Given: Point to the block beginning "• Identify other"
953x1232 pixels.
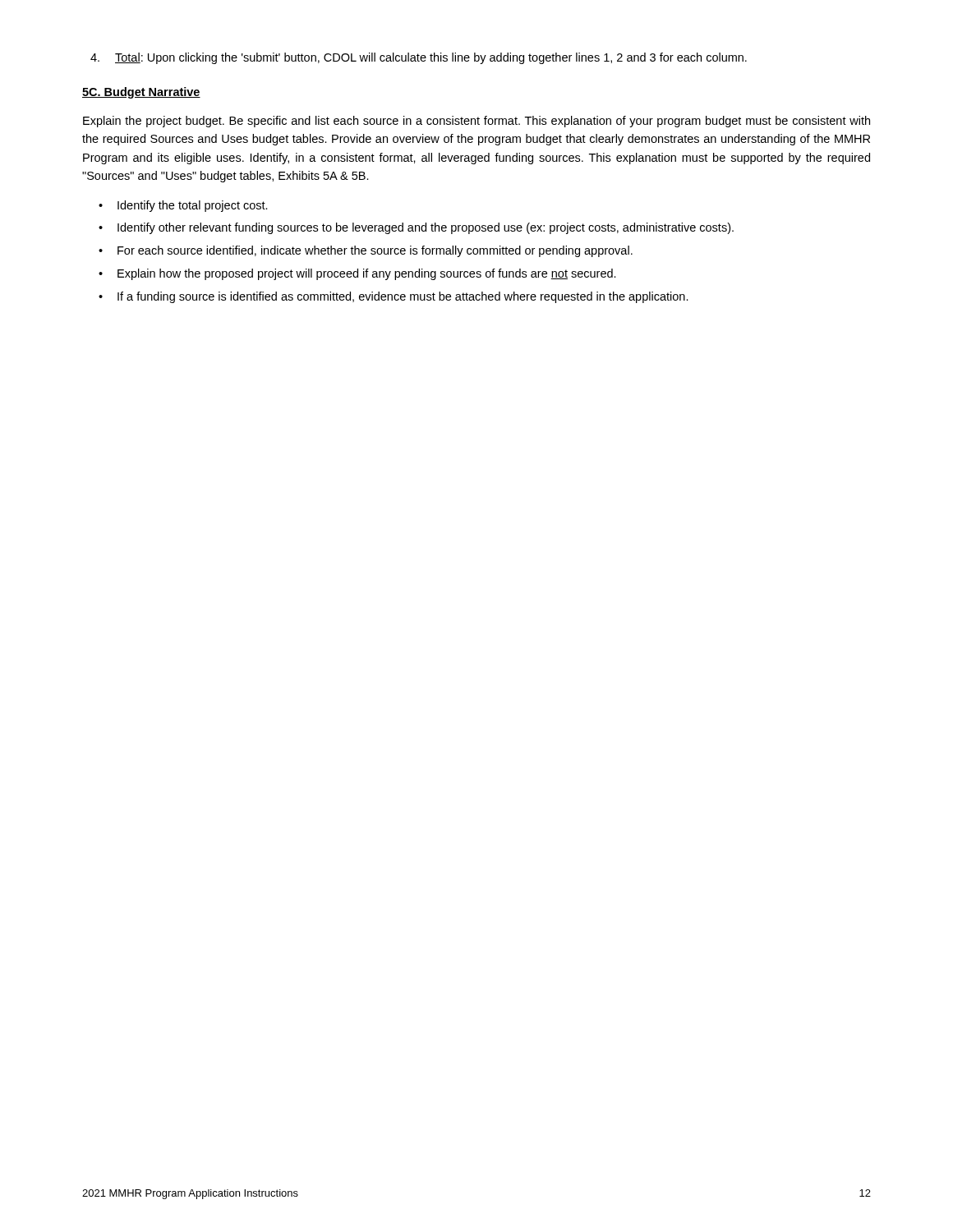Looking at the screenshot, I should tap(417, 229).
